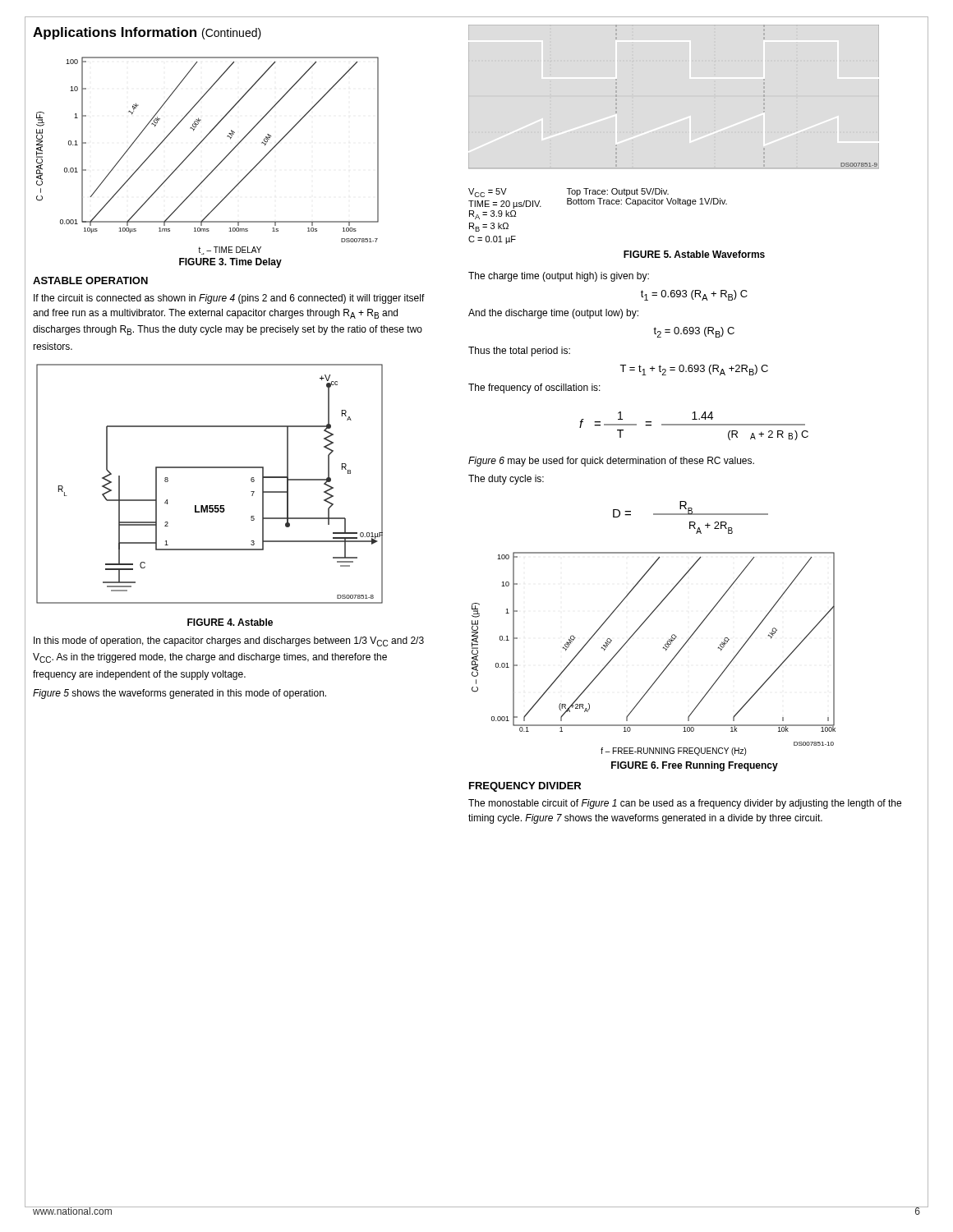Find the text block starting "t2 = 0.693 (RB) C"

tap(694, 332)
